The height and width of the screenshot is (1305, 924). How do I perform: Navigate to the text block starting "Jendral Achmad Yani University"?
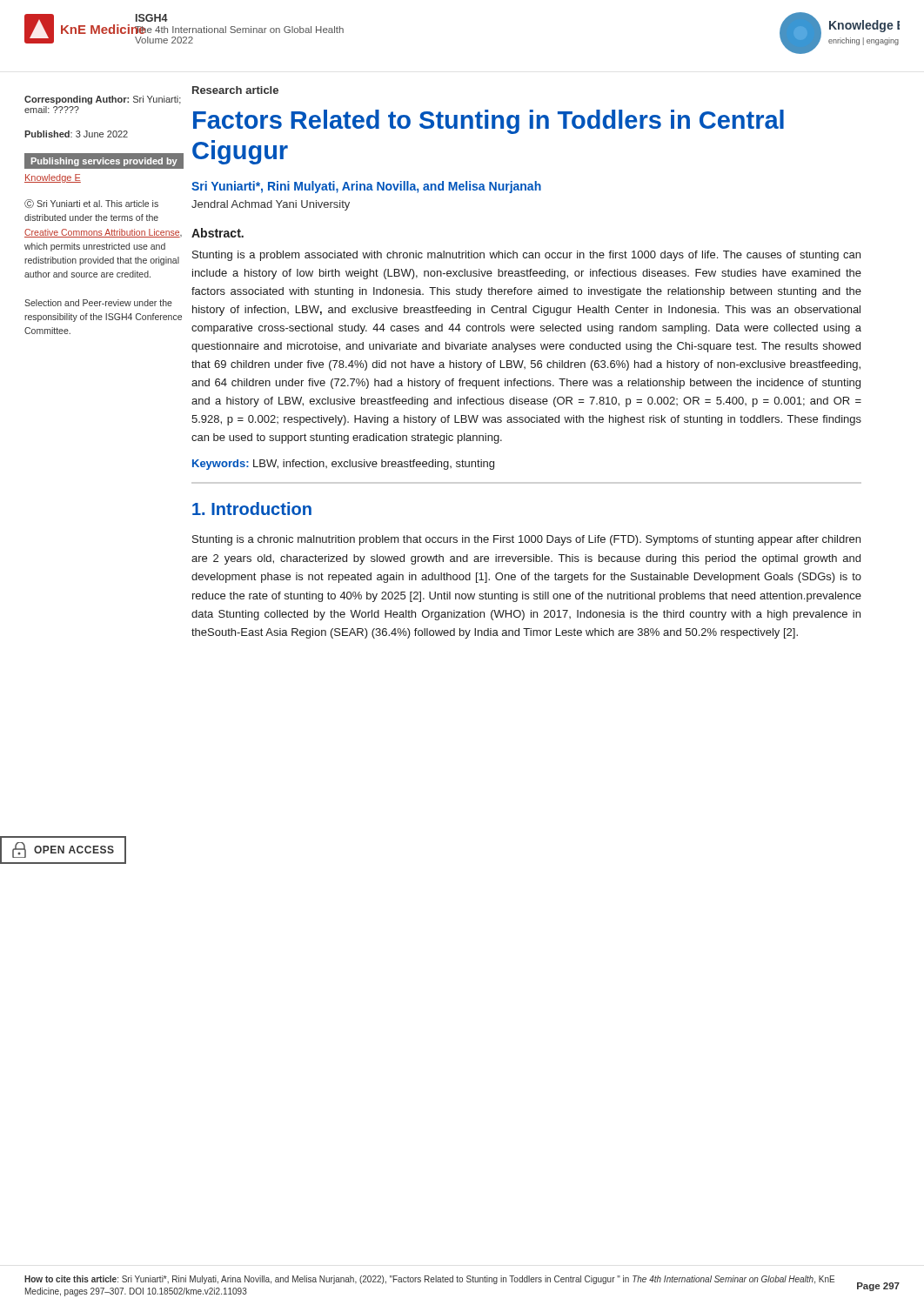pyautogui.click(x=271, y=204)
